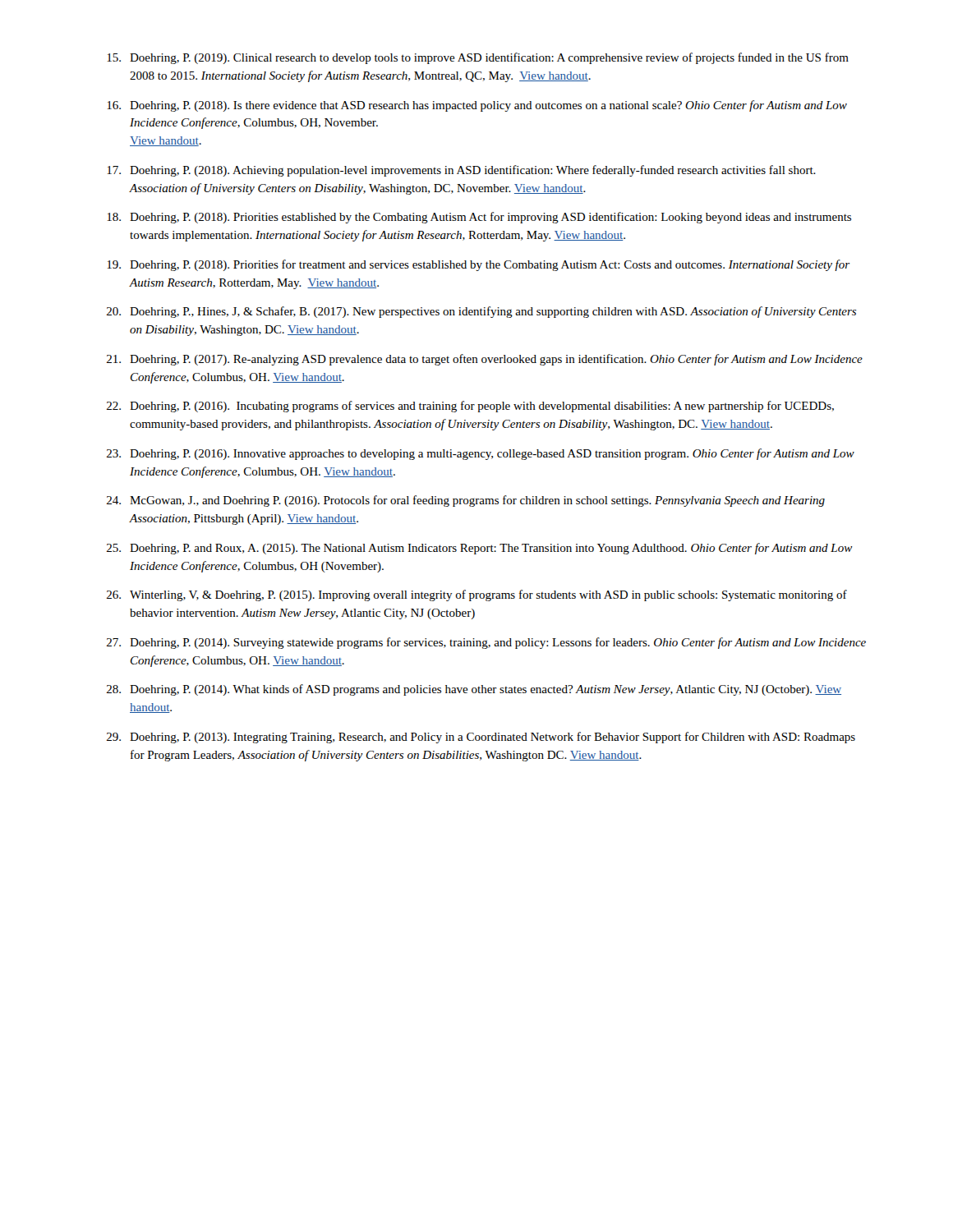Find the text block starting "22. Doehring, P. (2016). Incubating programs"
This screenshot has height=1232, width=953.
pyautogui.click(x=476, y=416)
